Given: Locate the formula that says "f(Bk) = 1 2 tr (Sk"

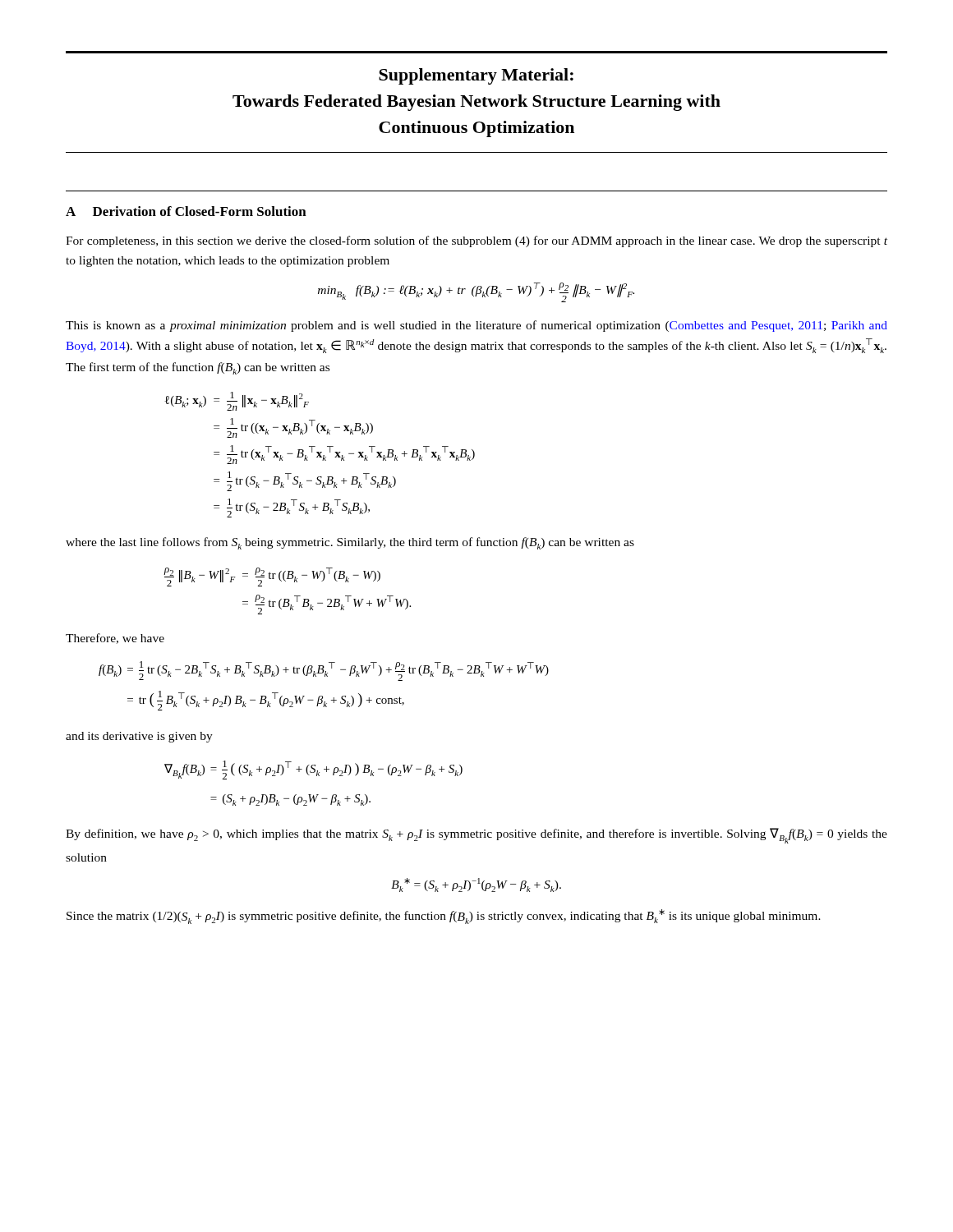Looking at the screenshot, I should pyautogui.click(x=324, y=686).
